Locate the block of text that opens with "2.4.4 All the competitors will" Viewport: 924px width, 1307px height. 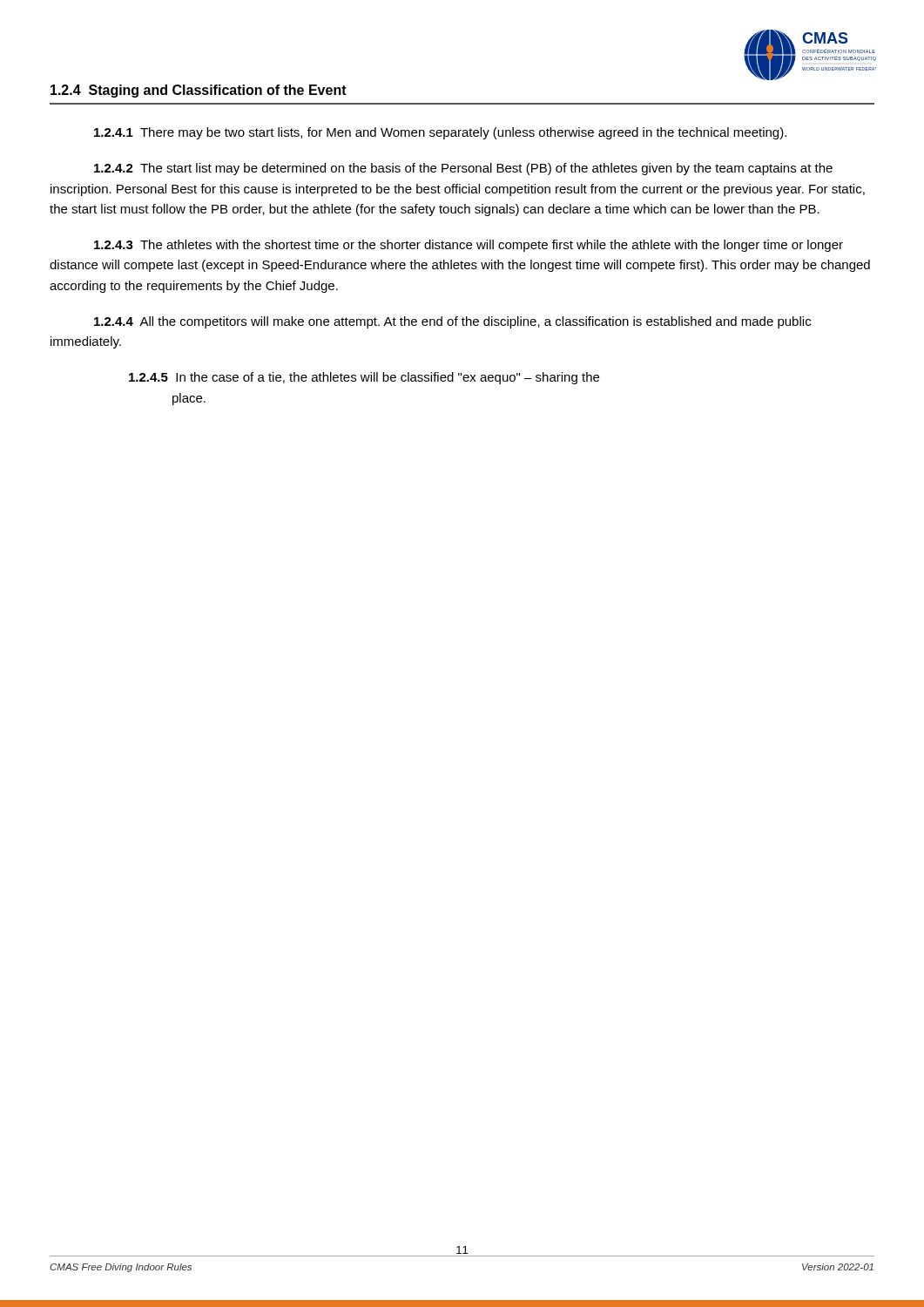(x=430, y=331)
